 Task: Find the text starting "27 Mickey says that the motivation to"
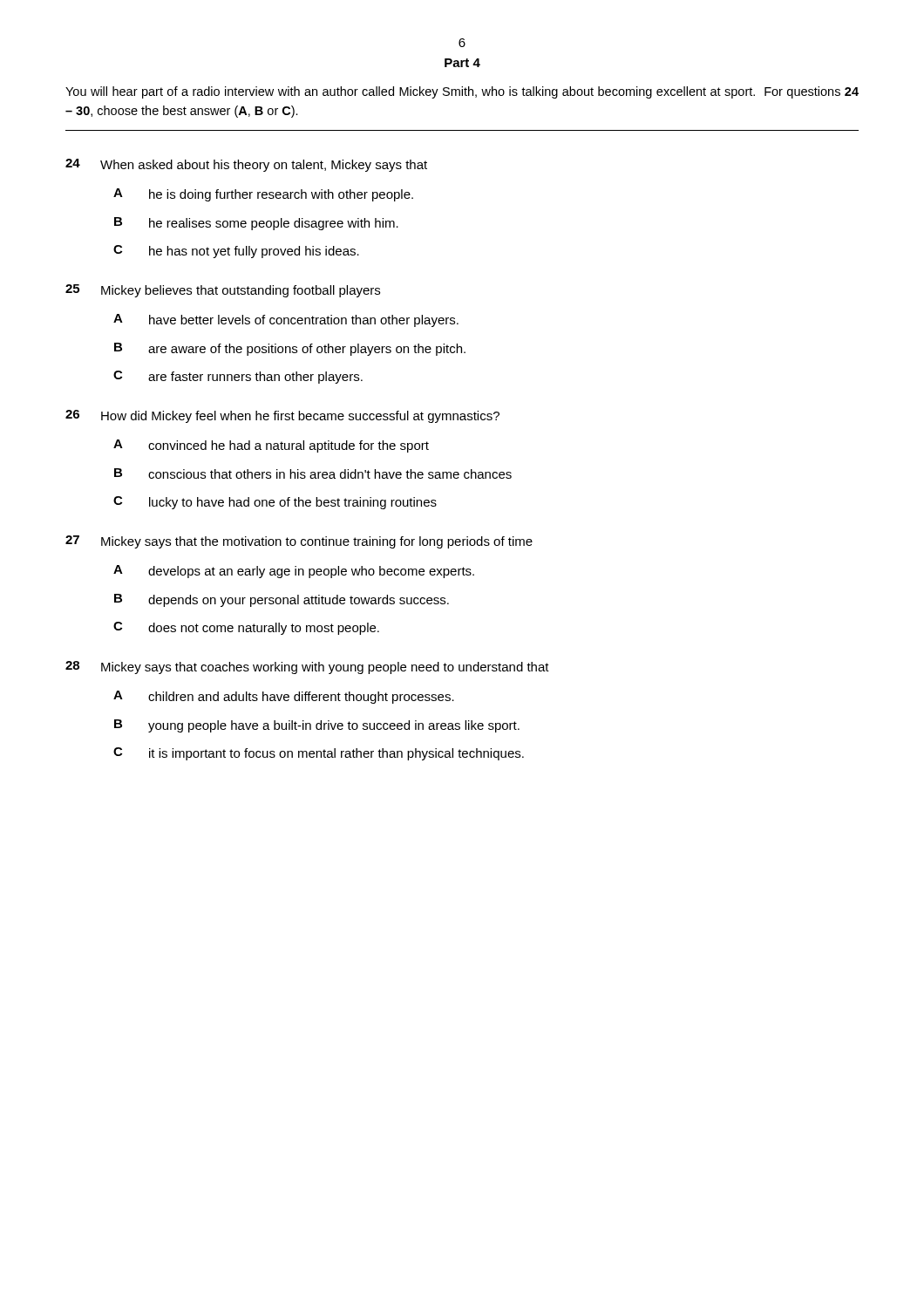[462, 585]
